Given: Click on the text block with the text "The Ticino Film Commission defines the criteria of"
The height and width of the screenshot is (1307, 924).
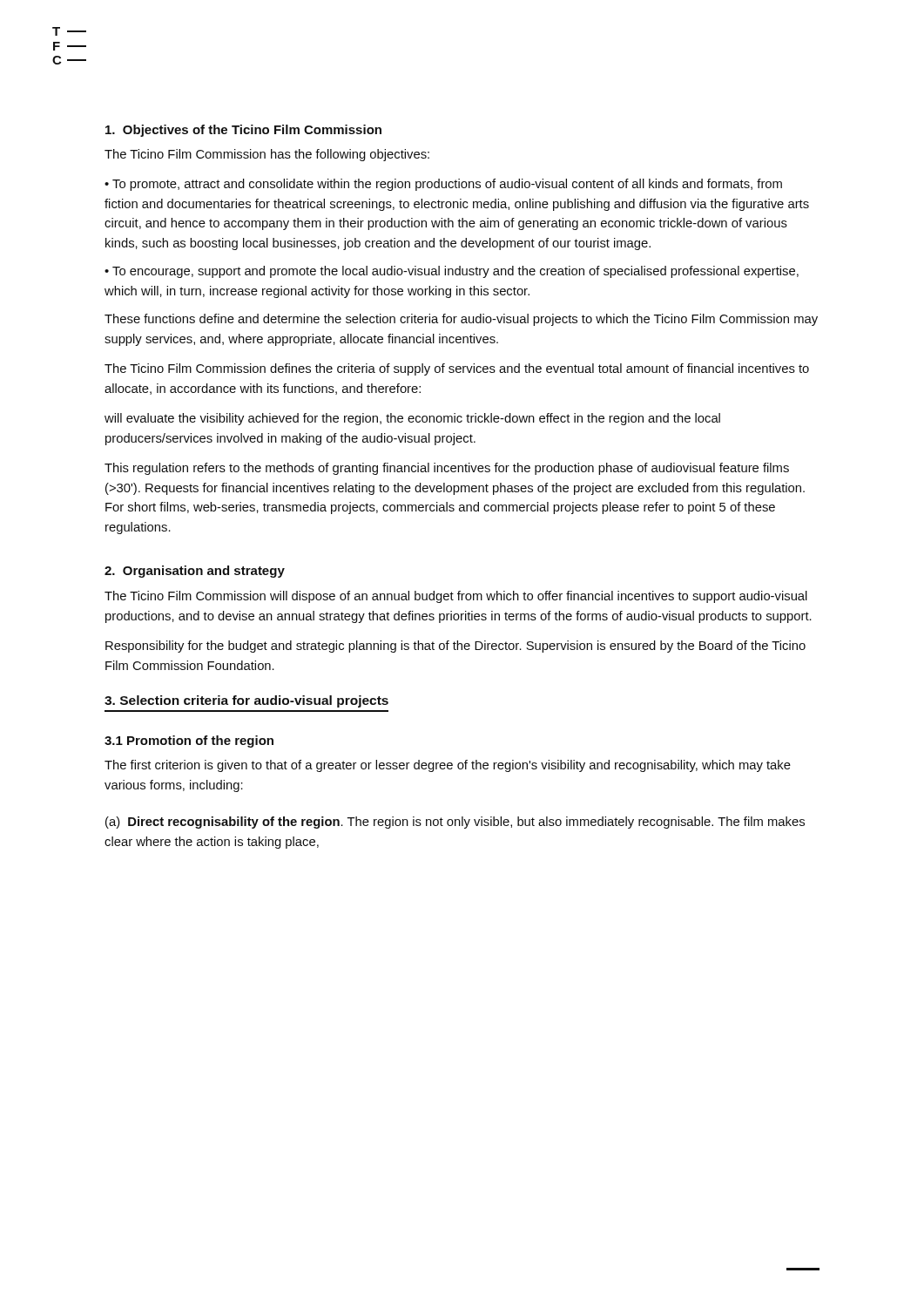Looking at the screenshot, I should tap(457, 379).
